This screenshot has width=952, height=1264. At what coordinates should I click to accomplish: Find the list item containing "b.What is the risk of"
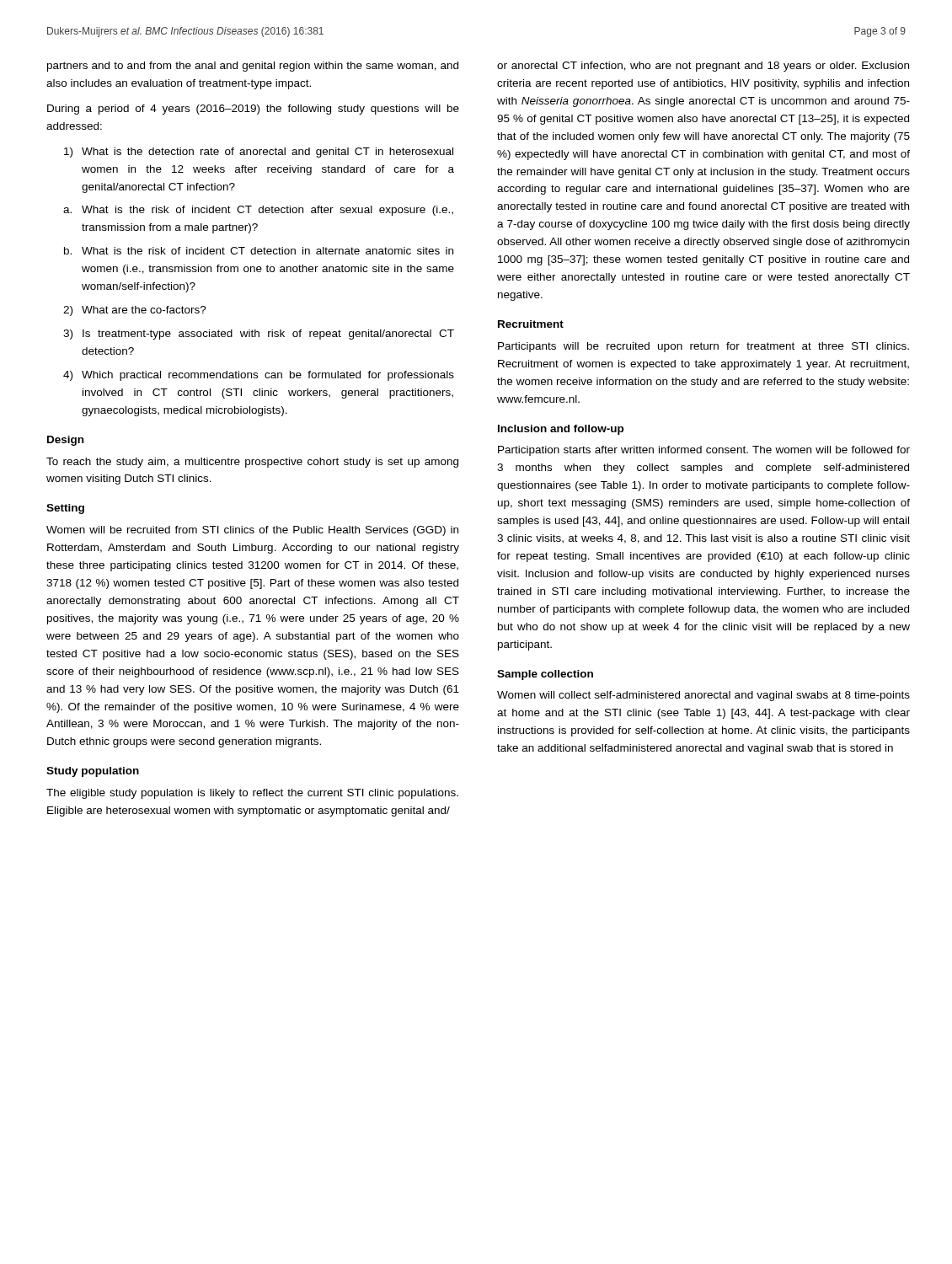pyautogui.click(x=259, y=269)
